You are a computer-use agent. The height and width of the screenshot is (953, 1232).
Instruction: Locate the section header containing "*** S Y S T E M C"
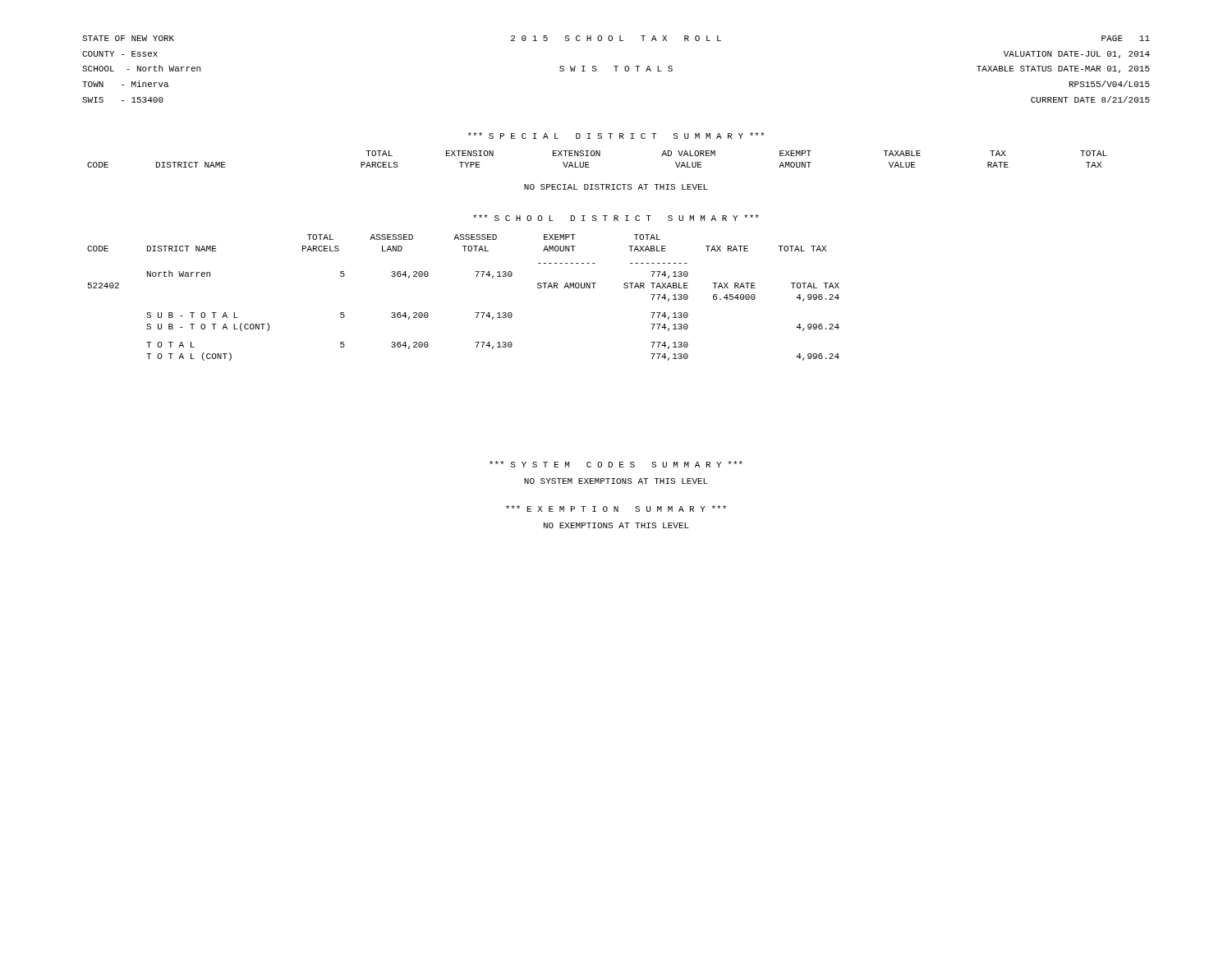616,465
